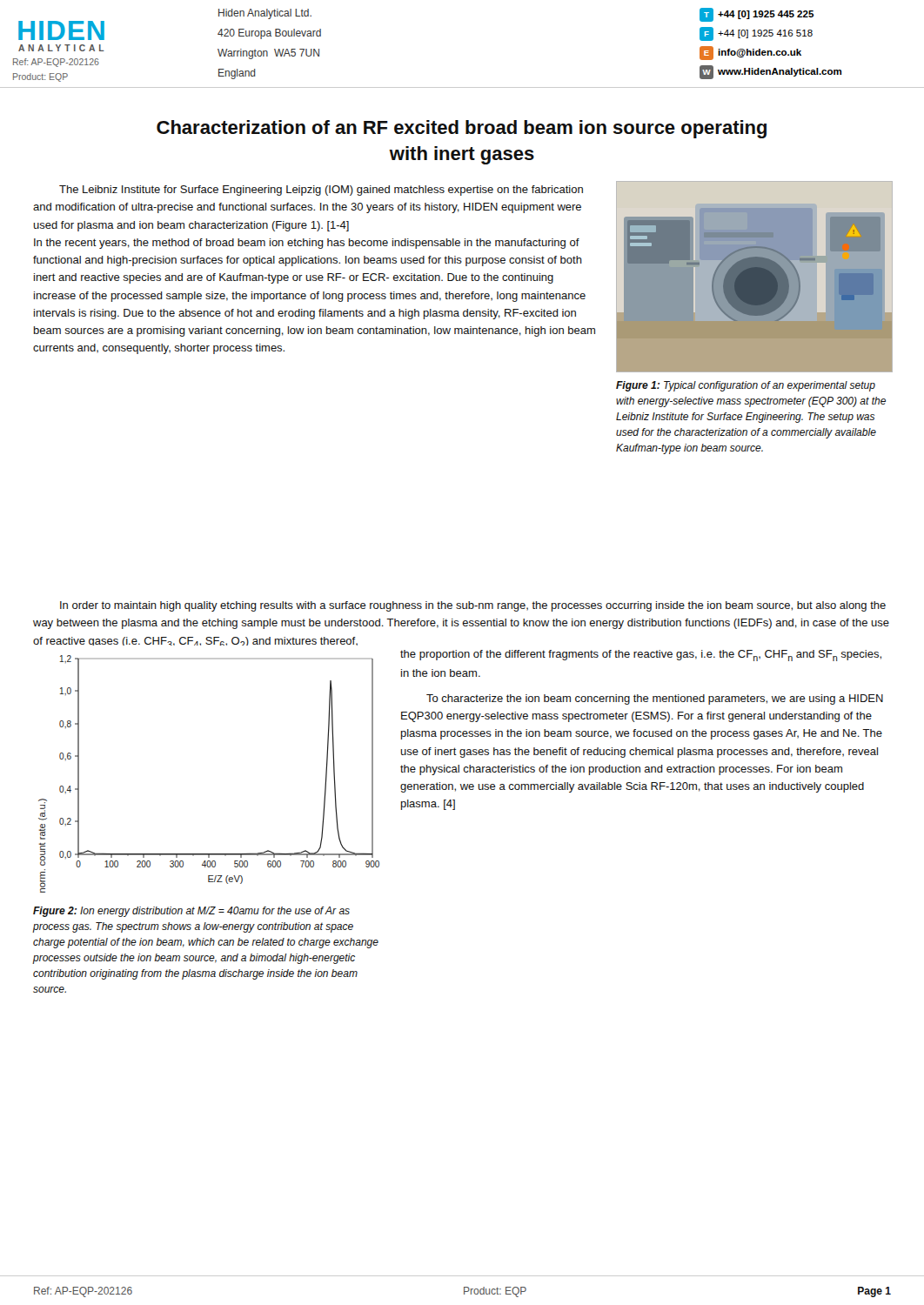Viewport: 924px width, 1305px height.
Task: Select the line chart
Action: click(207, 773)
